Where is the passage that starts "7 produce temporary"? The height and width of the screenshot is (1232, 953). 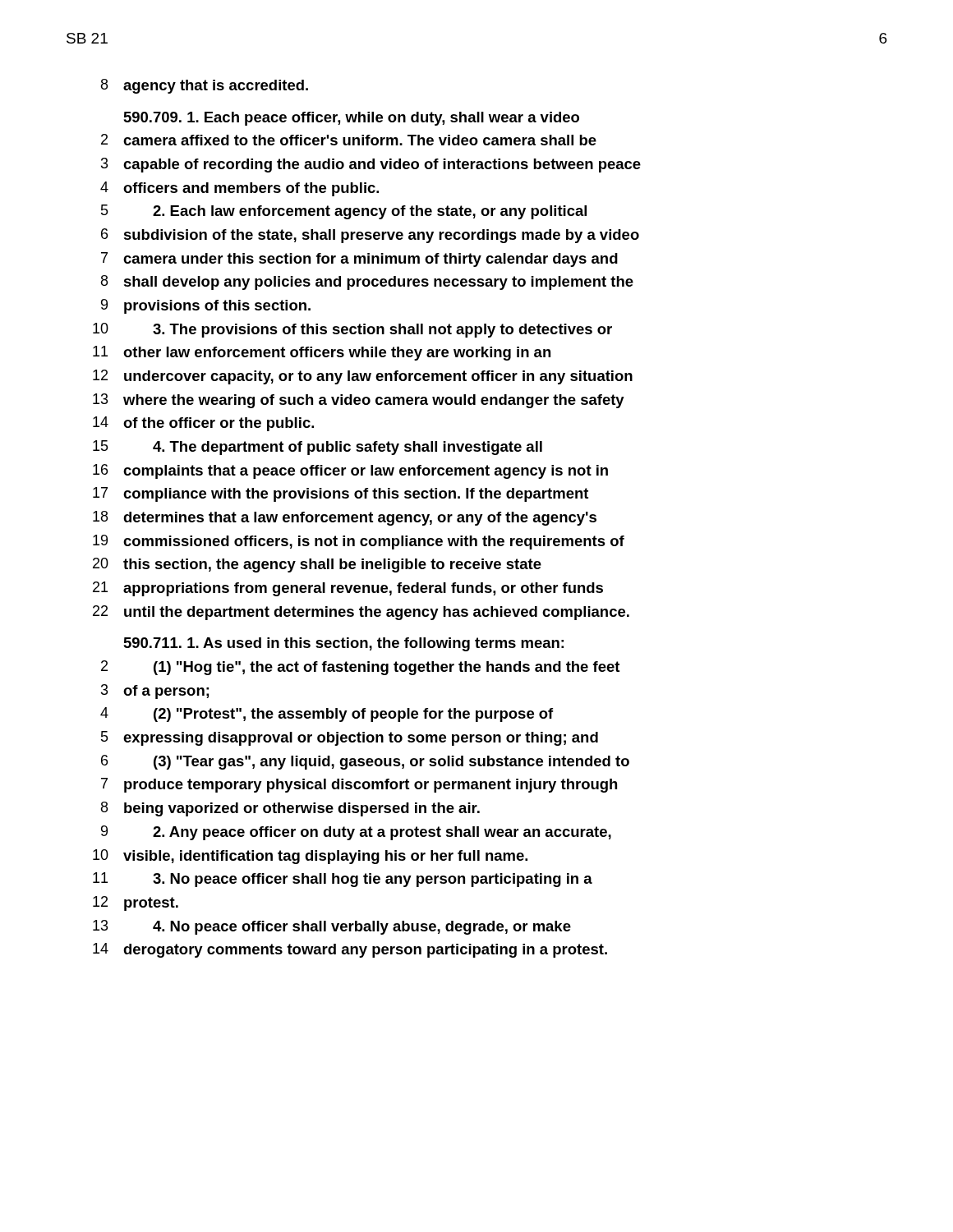(x=476, y=785)
